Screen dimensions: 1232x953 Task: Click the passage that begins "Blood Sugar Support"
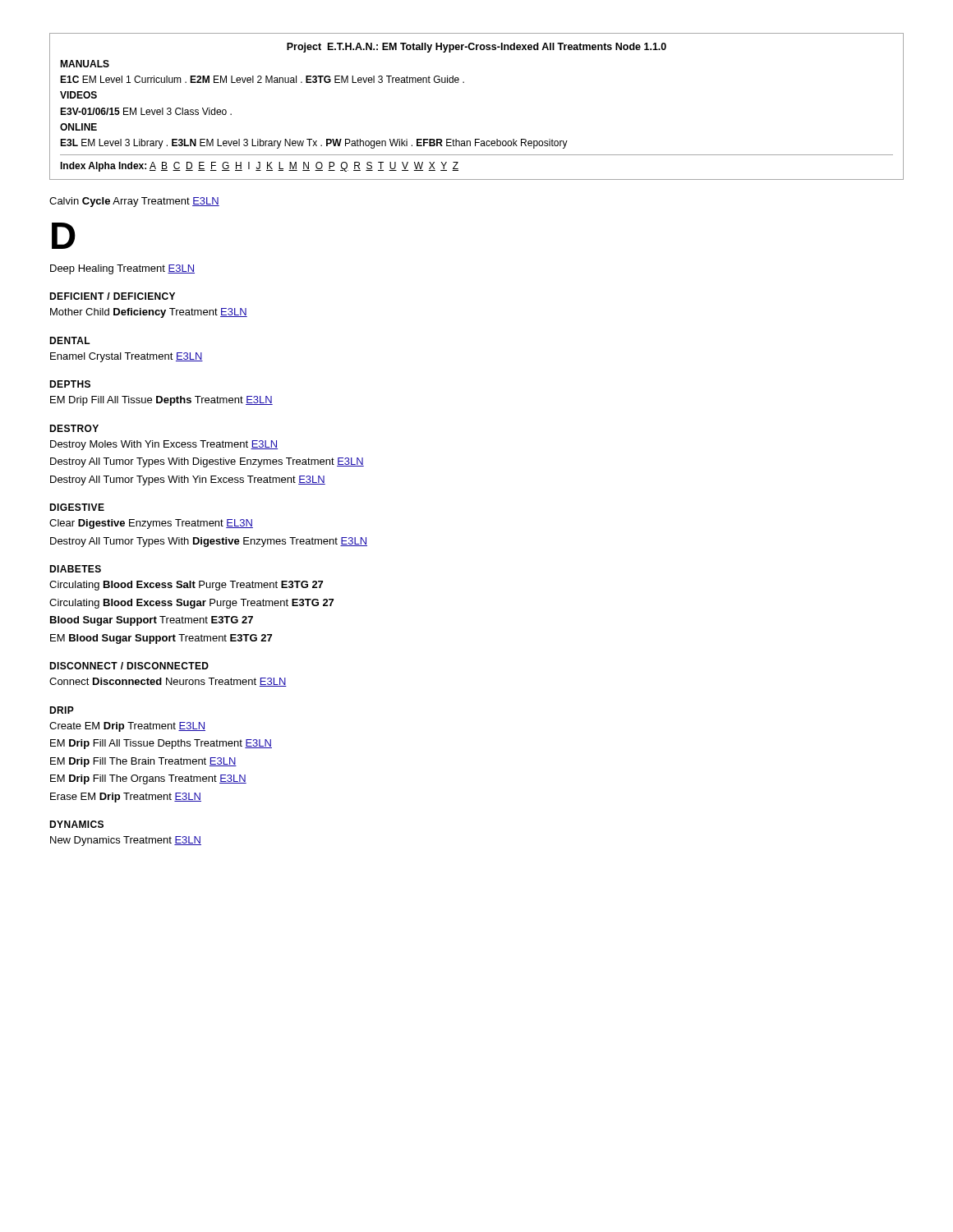pyautogui.click(x=151, y=620)
